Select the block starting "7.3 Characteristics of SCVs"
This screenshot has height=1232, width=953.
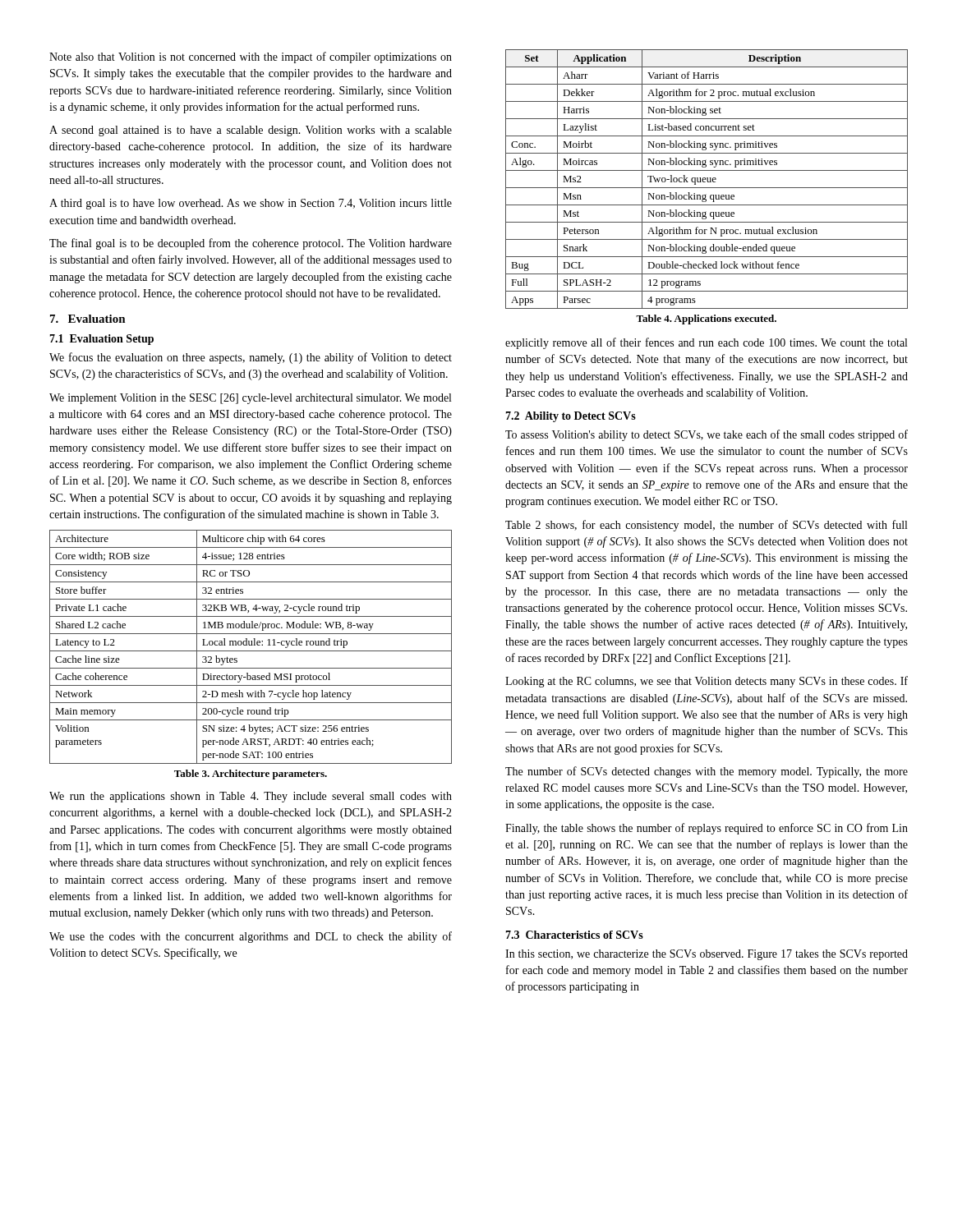pyautogui.click(x=574, y=935)
